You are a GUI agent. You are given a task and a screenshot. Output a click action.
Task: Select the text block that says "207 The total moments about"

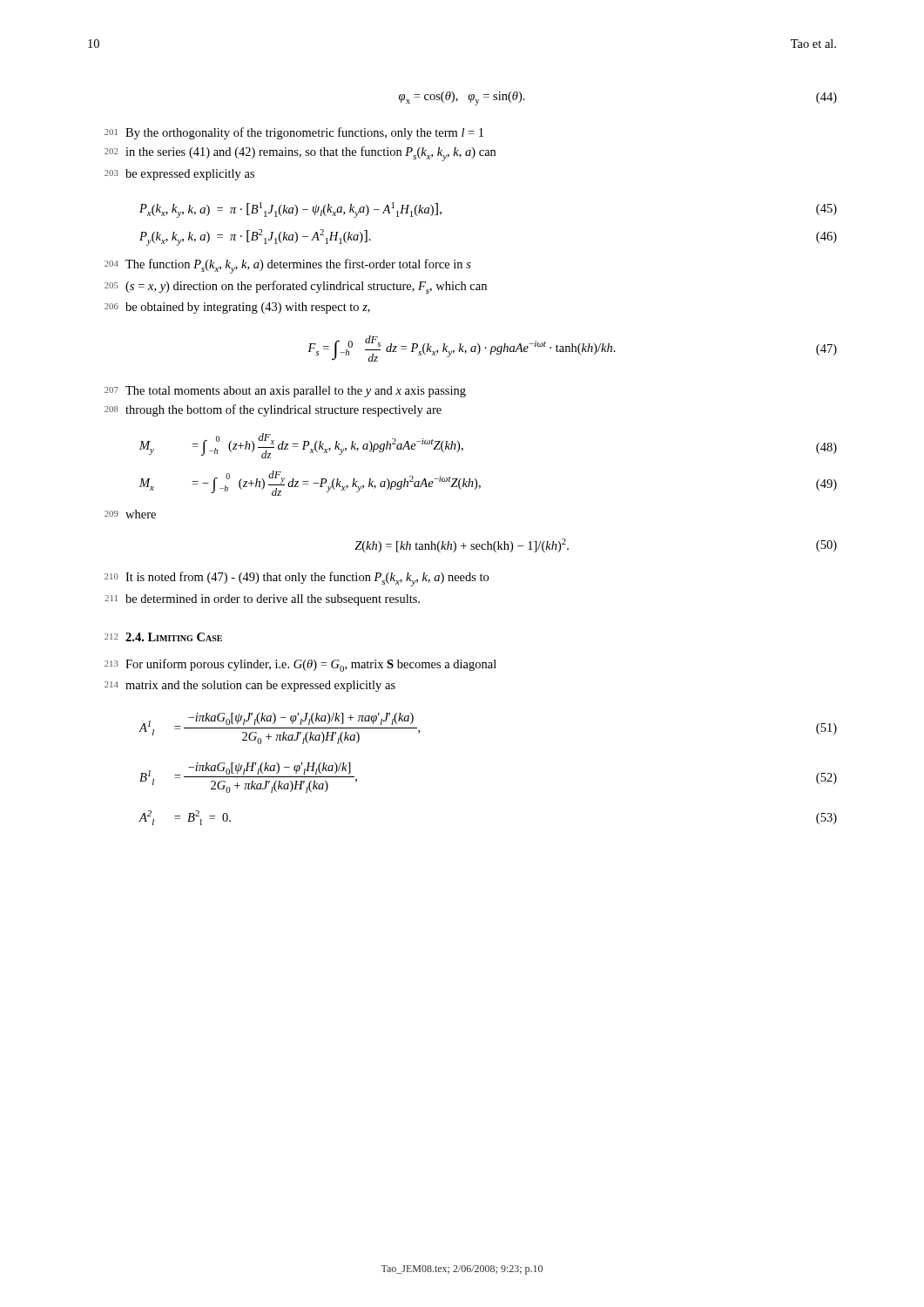coord(462,400)
